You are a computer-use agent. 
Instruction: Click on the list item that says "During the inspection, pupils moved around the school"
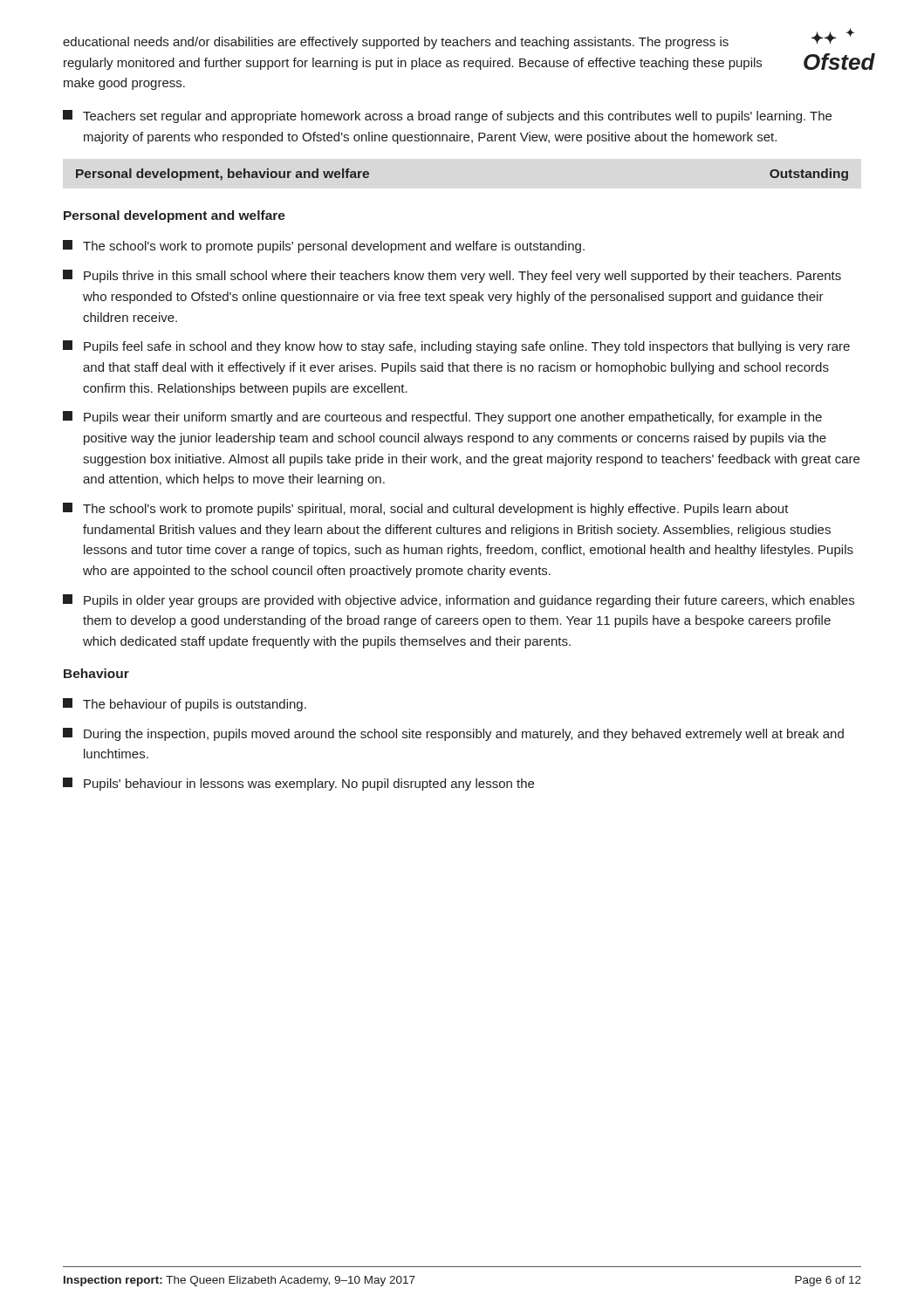462,744
